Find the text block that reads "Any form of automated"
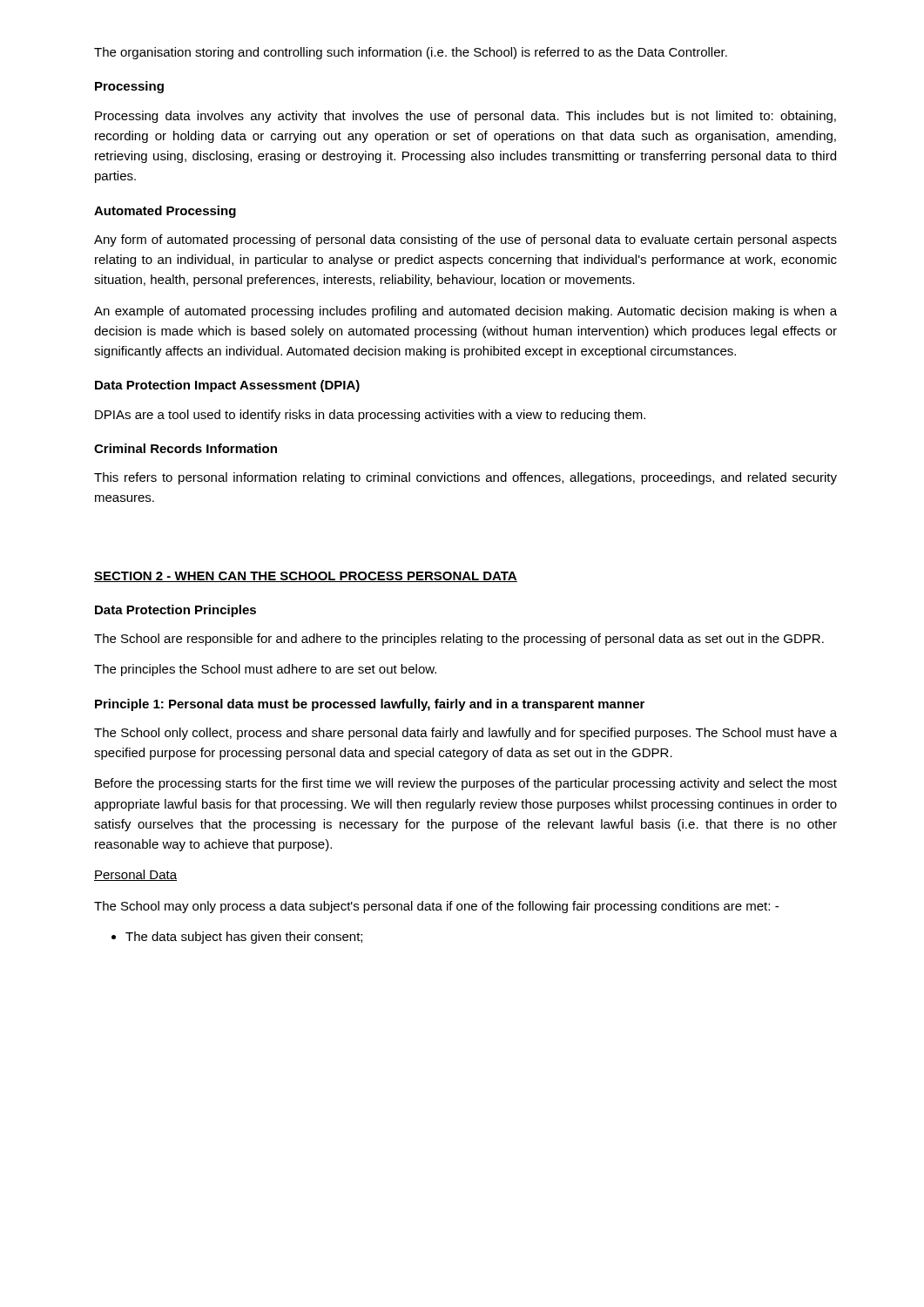 (465, 259)
